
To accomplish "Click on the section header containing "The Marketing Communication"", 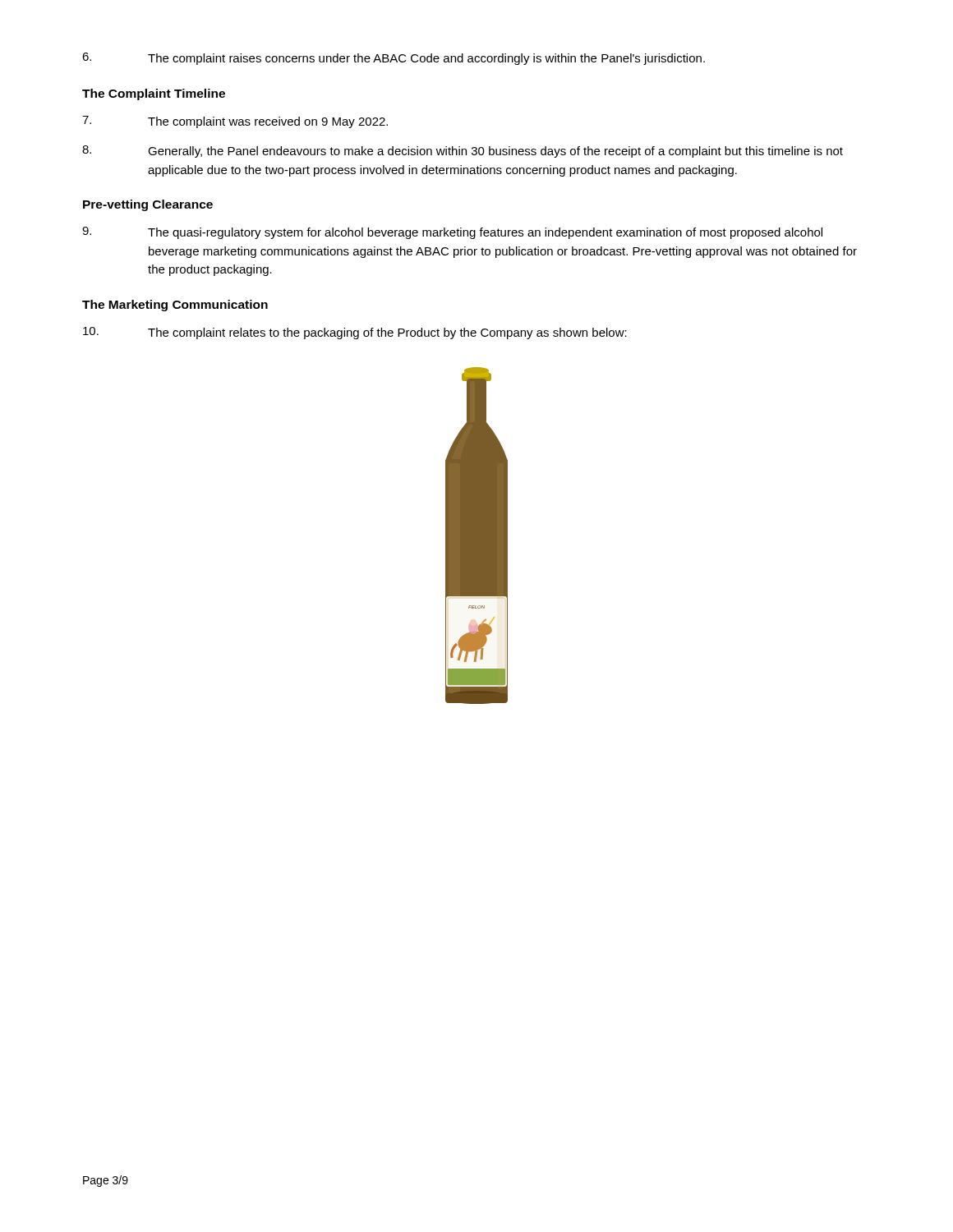I will [175, 304].
